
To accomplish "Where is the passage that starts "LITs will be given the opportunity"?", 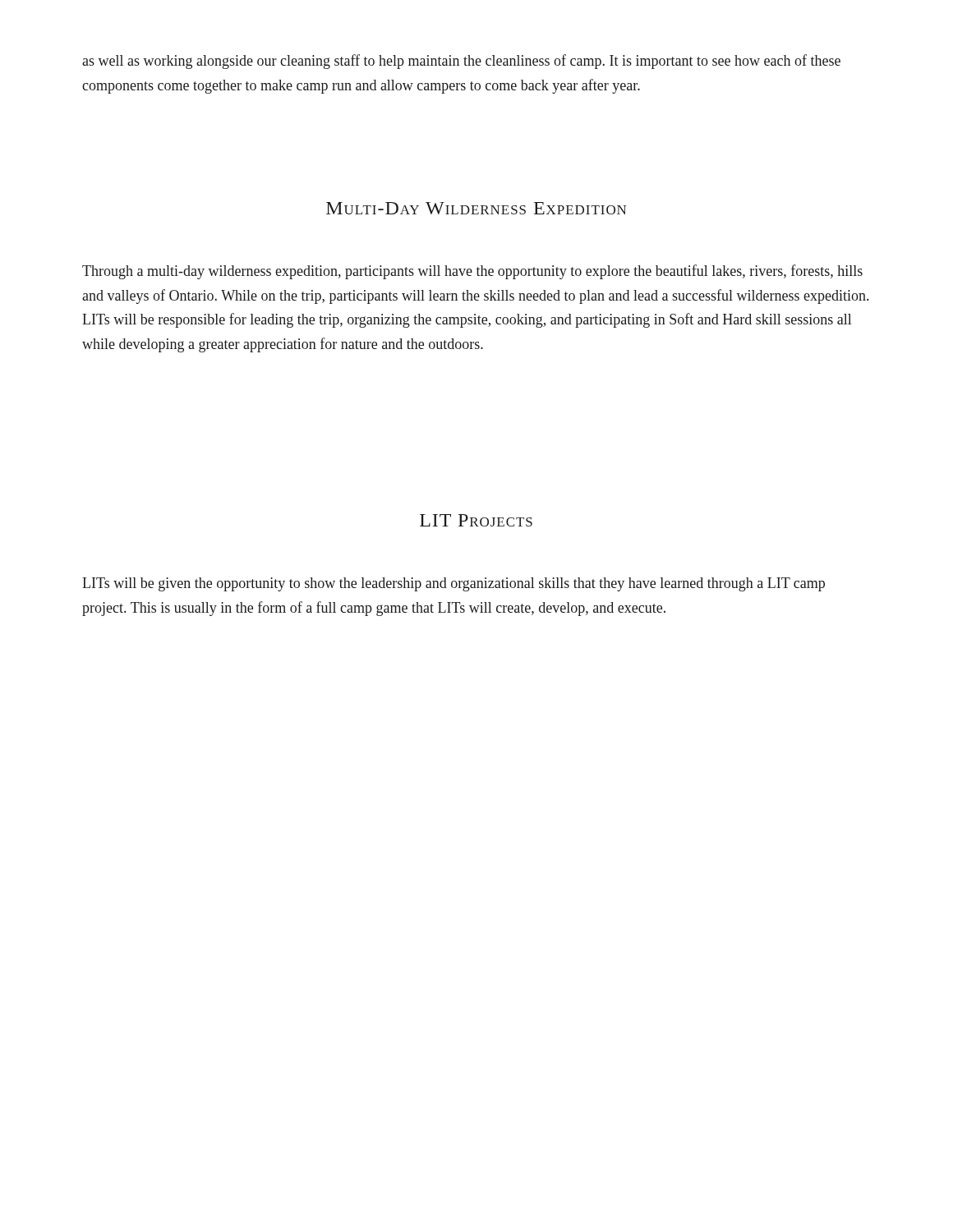I will click(x=476, y=596).
